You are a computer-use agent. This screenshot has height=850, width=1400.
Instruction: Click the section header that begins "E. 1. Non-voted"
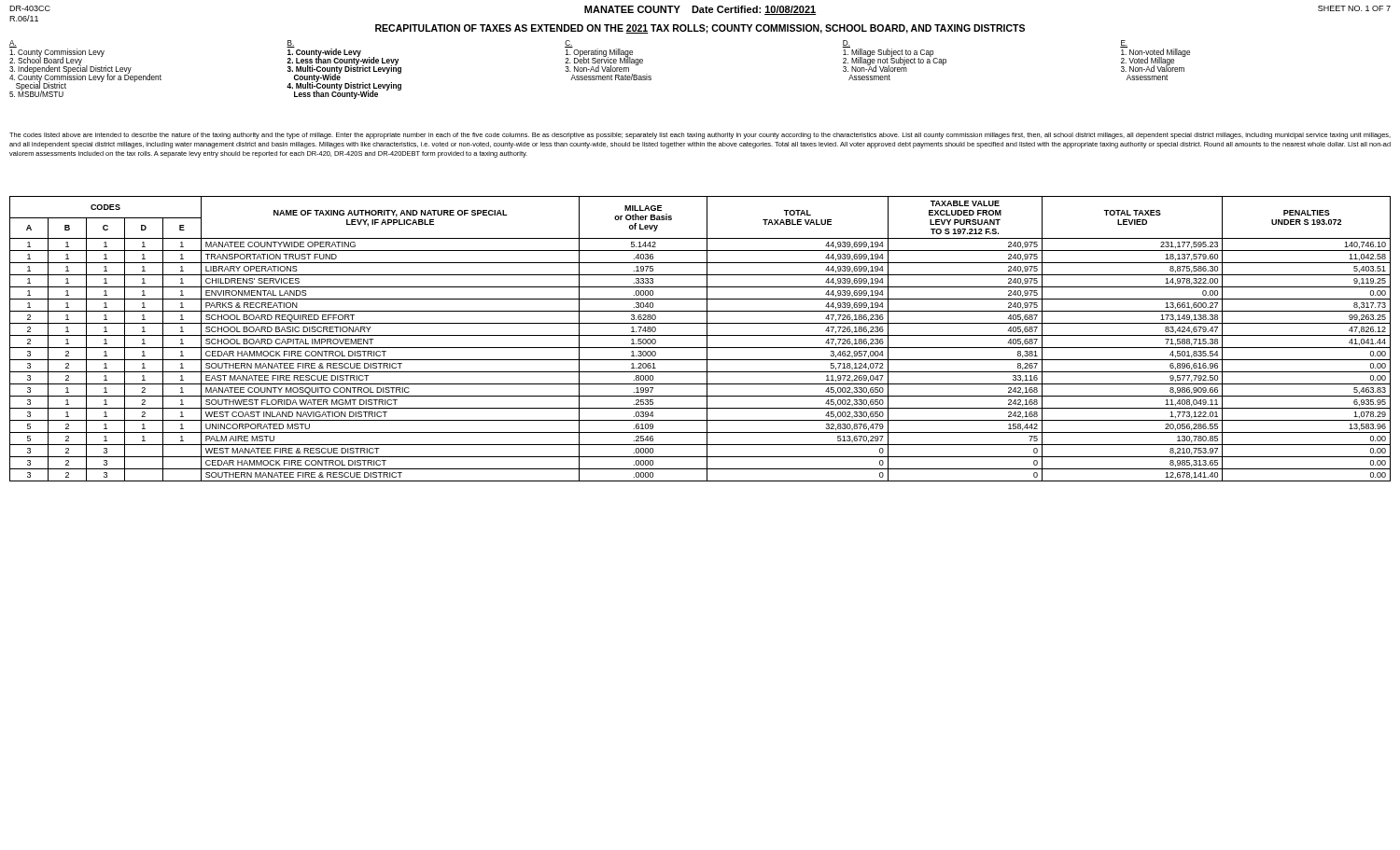coord(1155,56)
